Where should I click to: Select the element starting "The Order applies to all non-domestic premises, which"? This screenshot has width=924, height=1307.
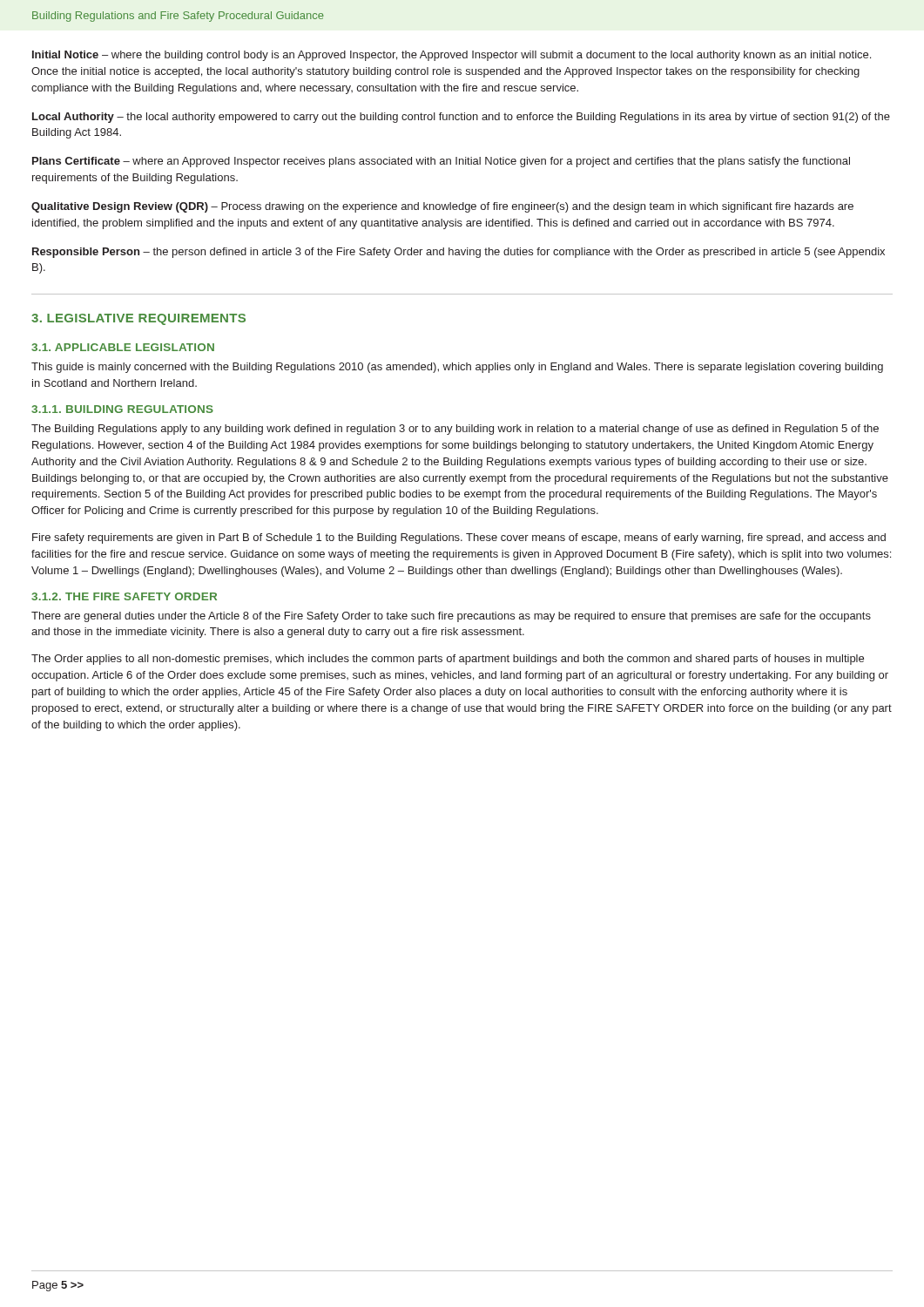pos(461,691)
